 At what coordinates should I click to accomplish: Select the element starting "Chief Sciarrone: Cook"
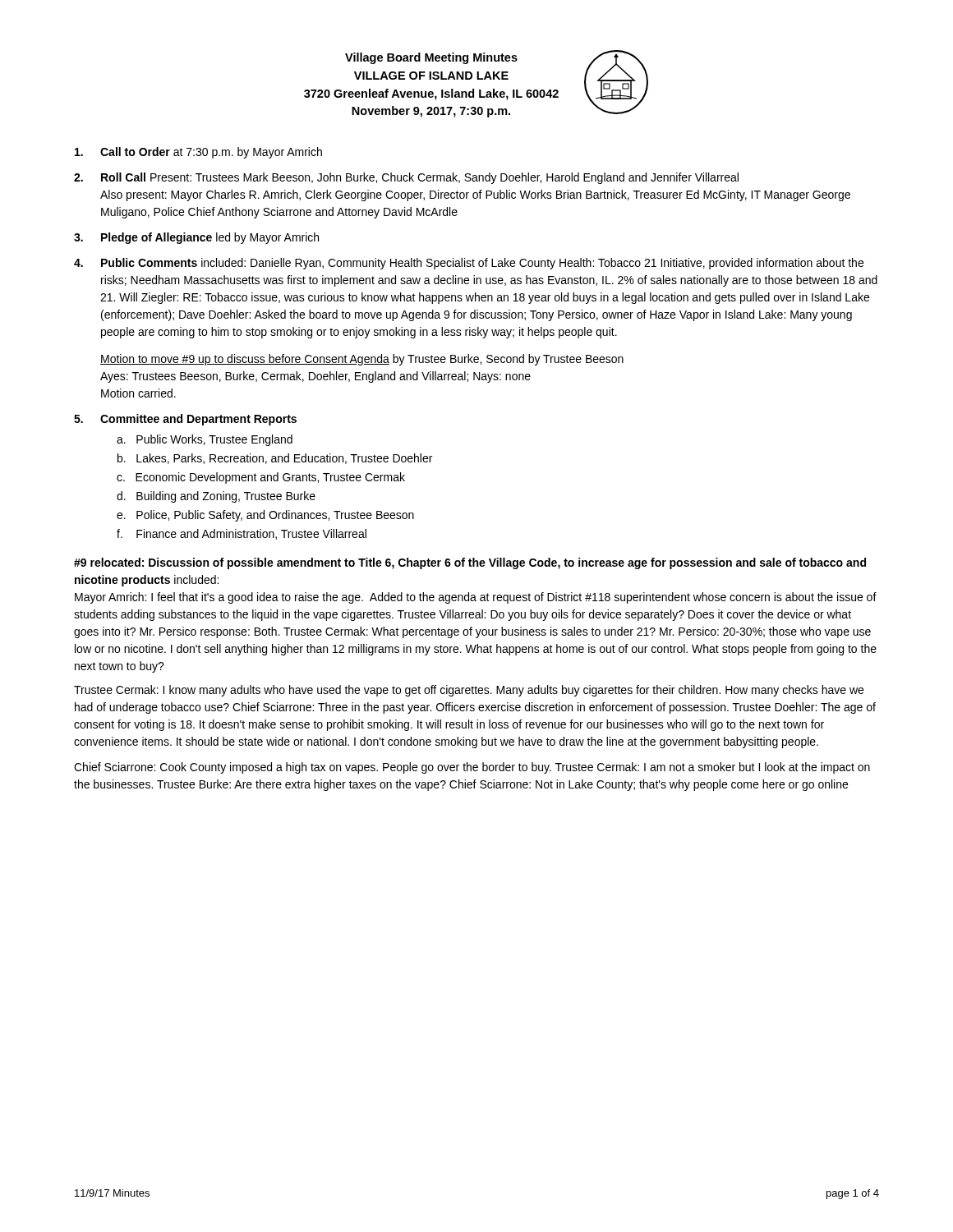click(x=472, y=776)
